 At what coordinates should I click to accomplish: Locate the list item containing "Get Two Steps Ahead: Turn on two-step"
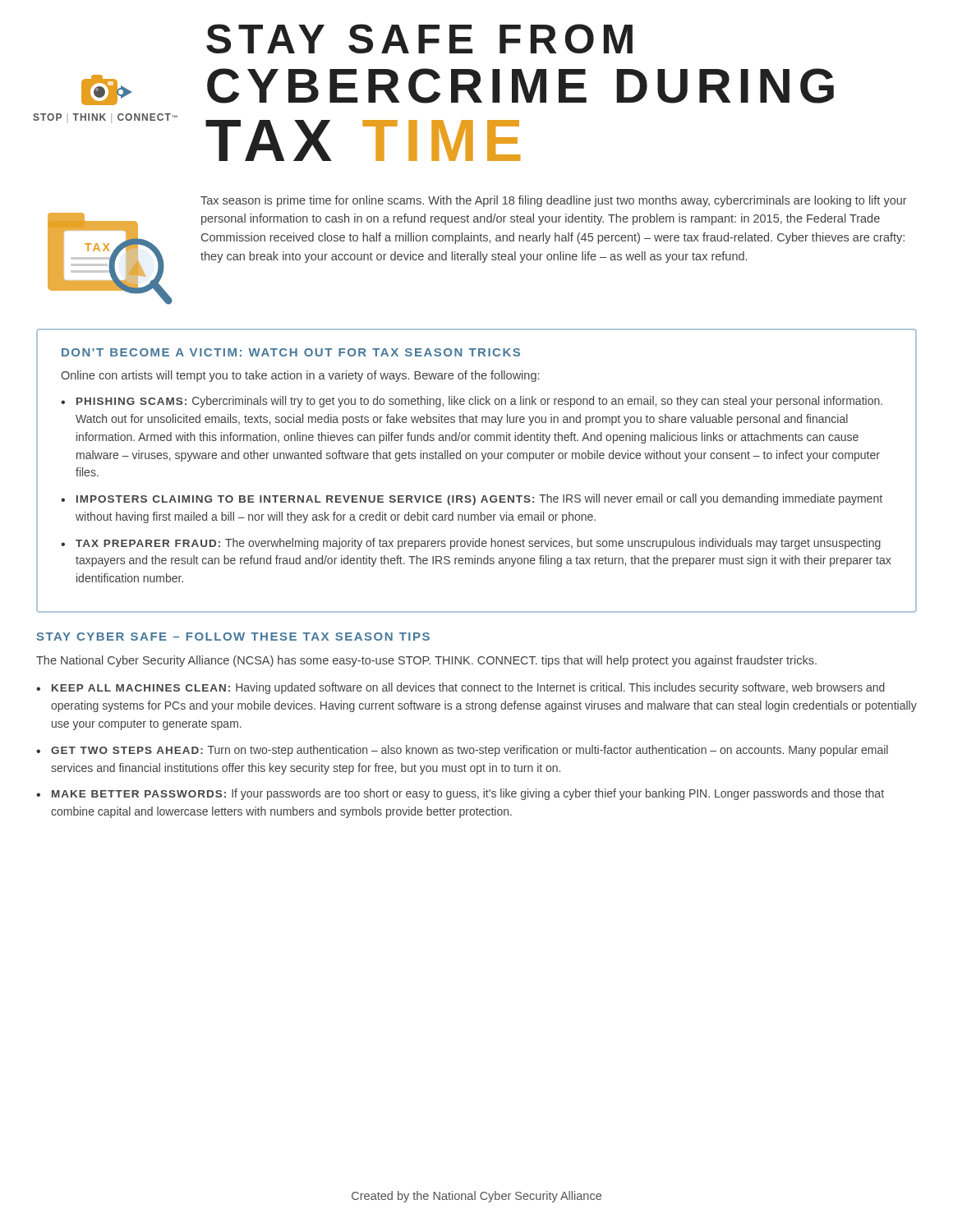click(x=470, y=759)
